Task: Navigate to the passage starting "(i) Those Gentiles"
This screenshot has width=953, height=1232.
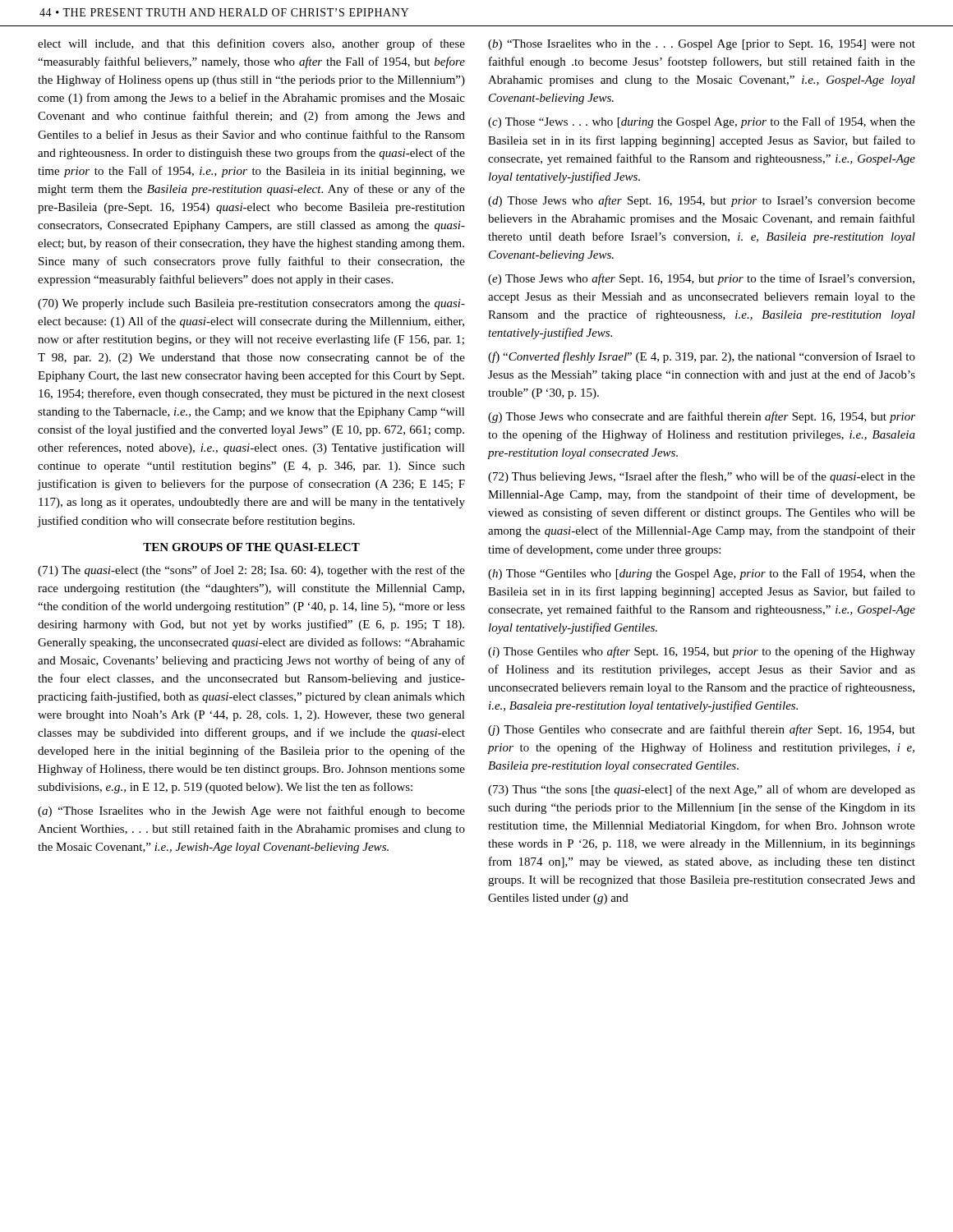Action: pos(702,678)
